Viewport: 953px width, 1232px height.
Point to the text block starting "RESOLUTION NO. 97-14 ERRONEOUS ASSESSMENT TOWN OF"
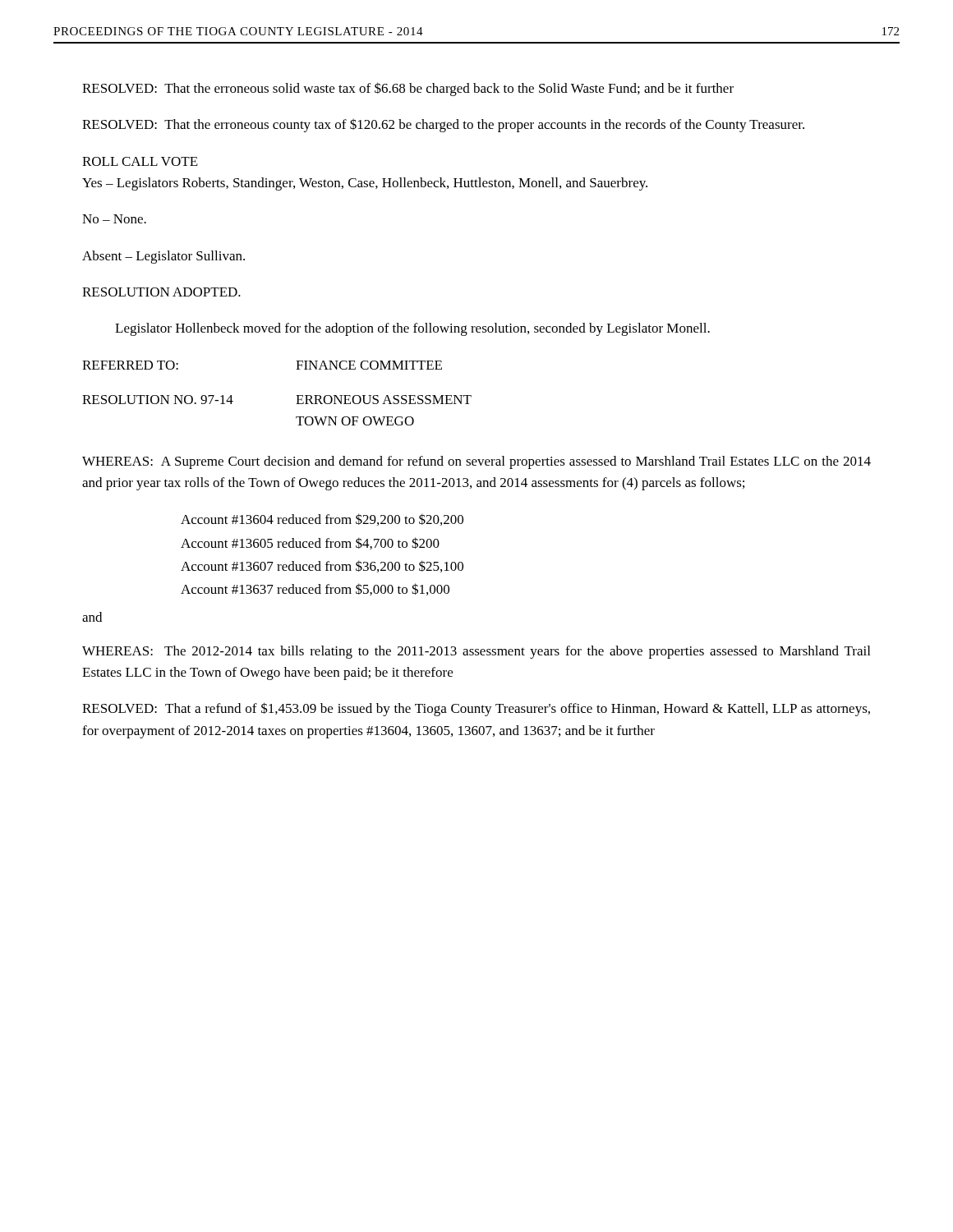[152, 400]
